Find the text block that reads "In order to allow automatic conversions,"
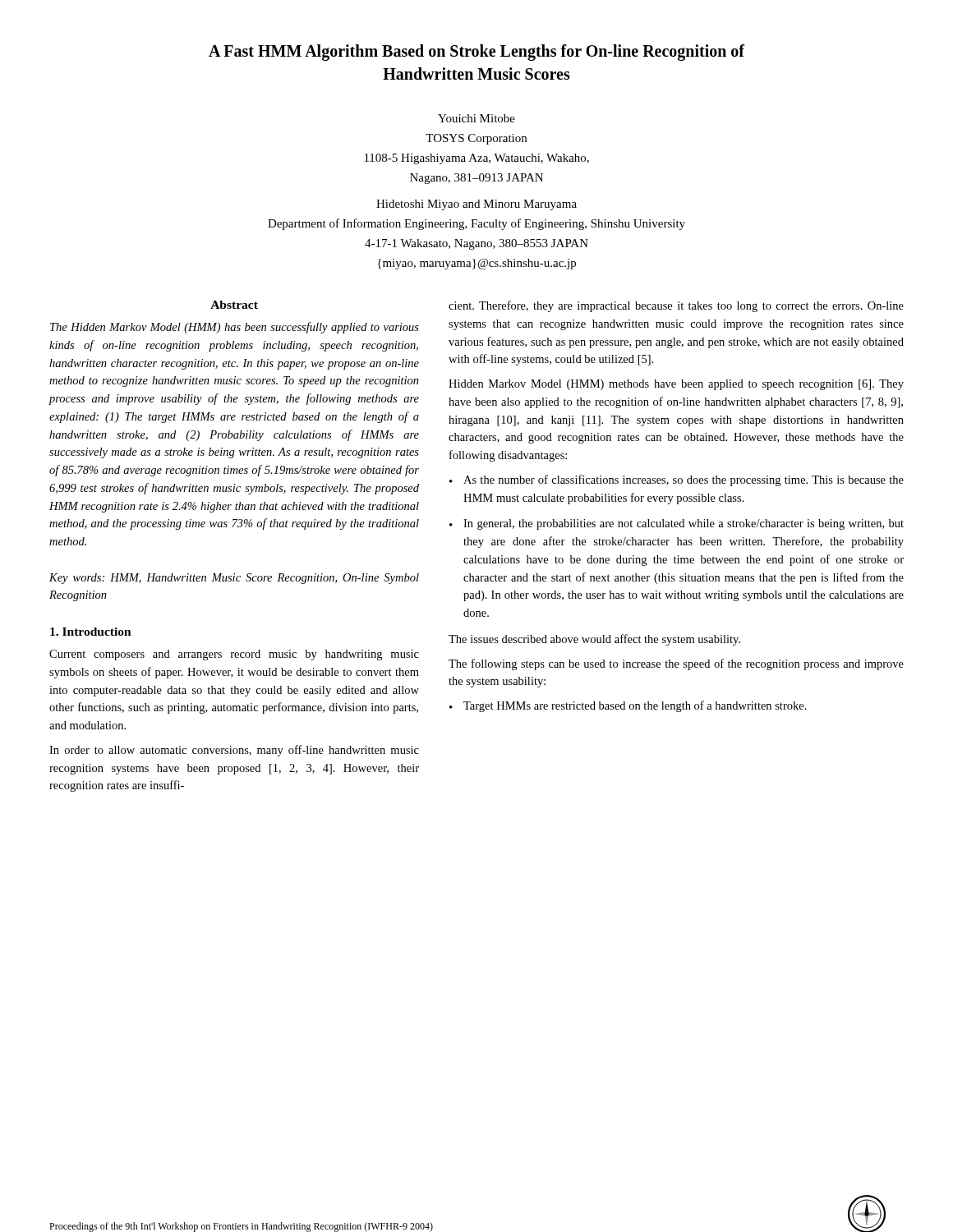 click(x=234, y=768)
